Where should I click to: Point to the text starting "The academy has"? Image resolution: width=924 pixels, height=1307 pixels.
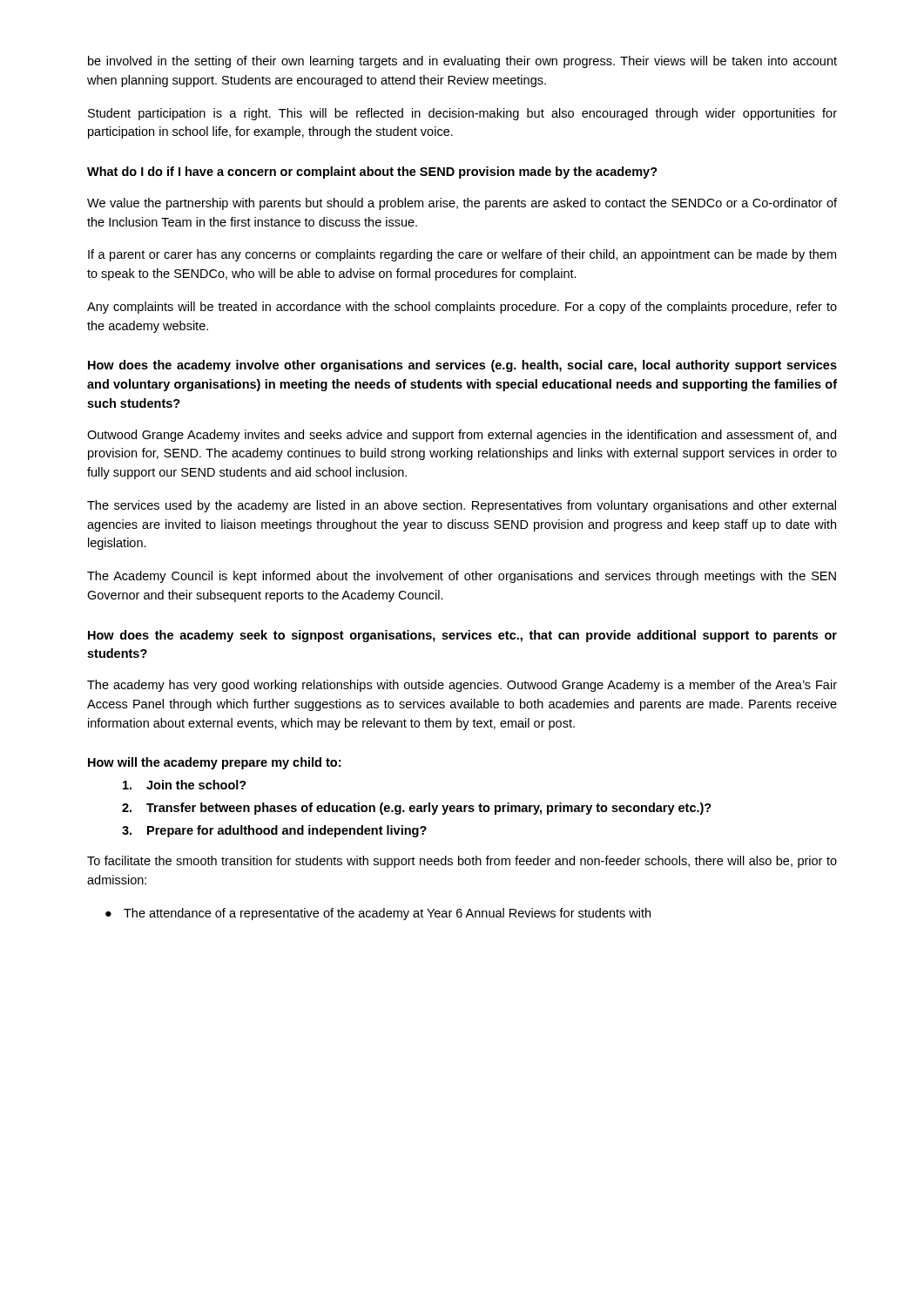[x=462, y=704]
